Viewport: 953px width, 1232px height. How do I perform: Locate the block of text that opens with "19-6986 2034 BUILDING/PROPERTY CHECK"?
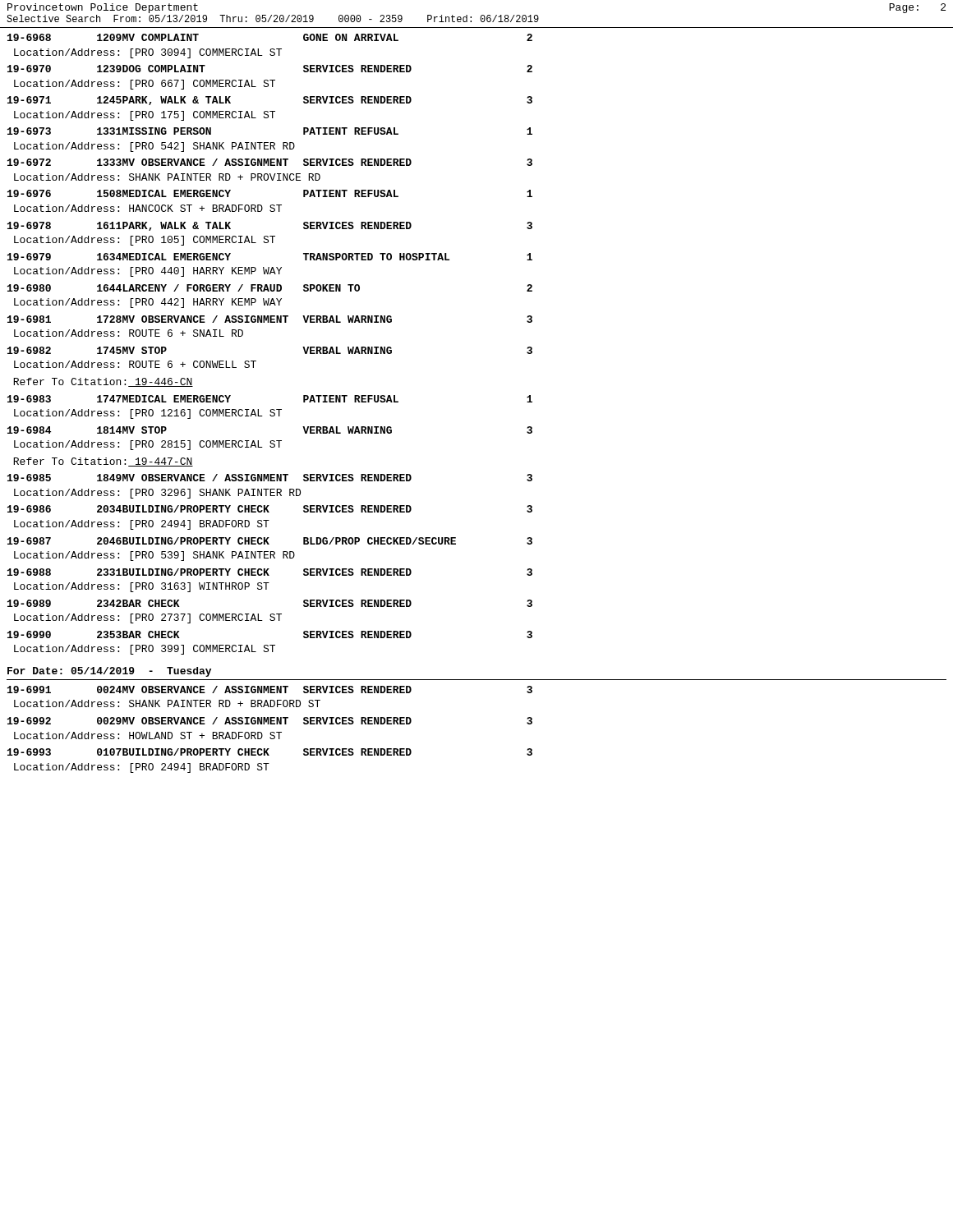[x=270, y=509]
